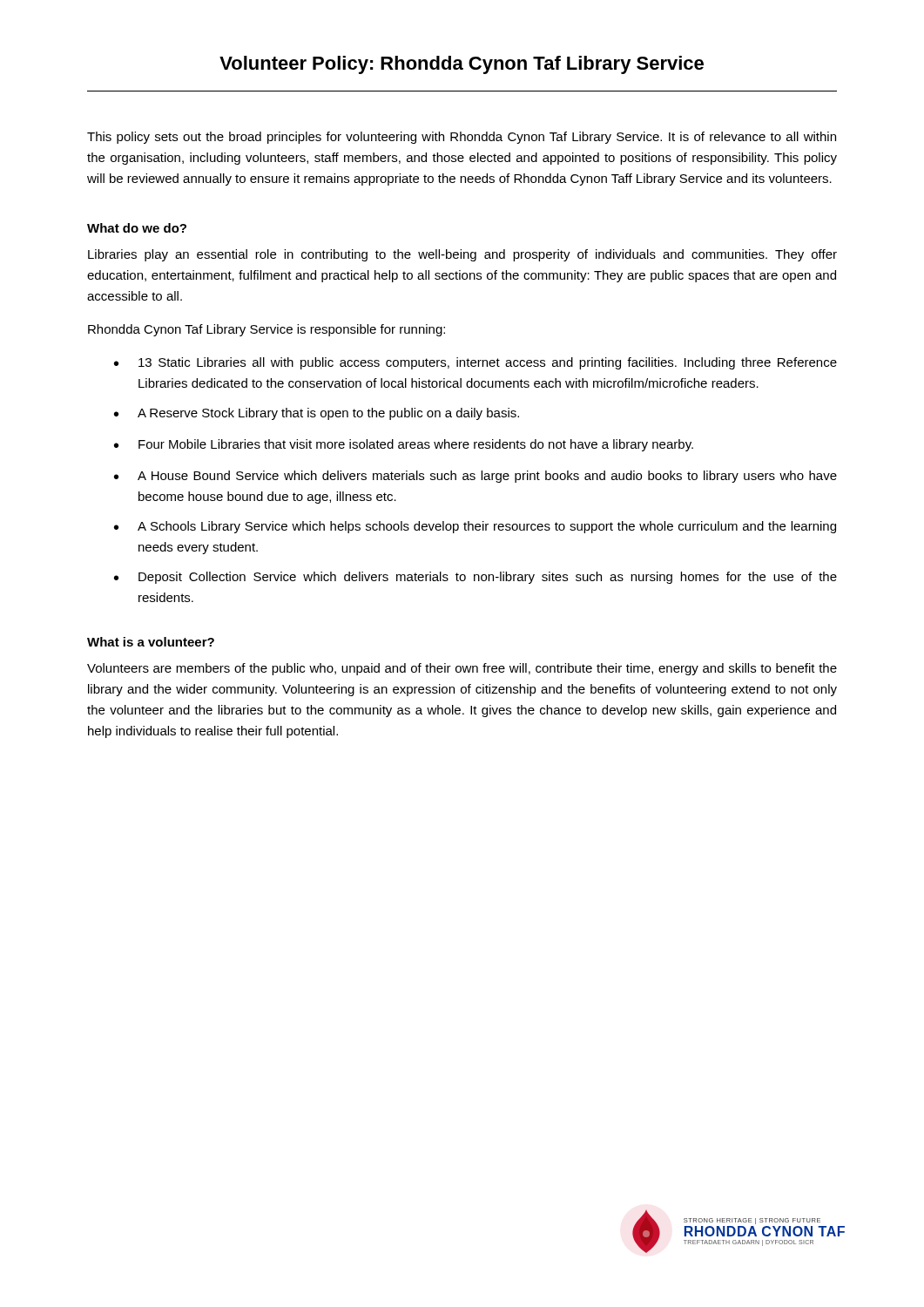Locate the title
924x1307 pixels.
pyautogui.click(x=462, y=64)
